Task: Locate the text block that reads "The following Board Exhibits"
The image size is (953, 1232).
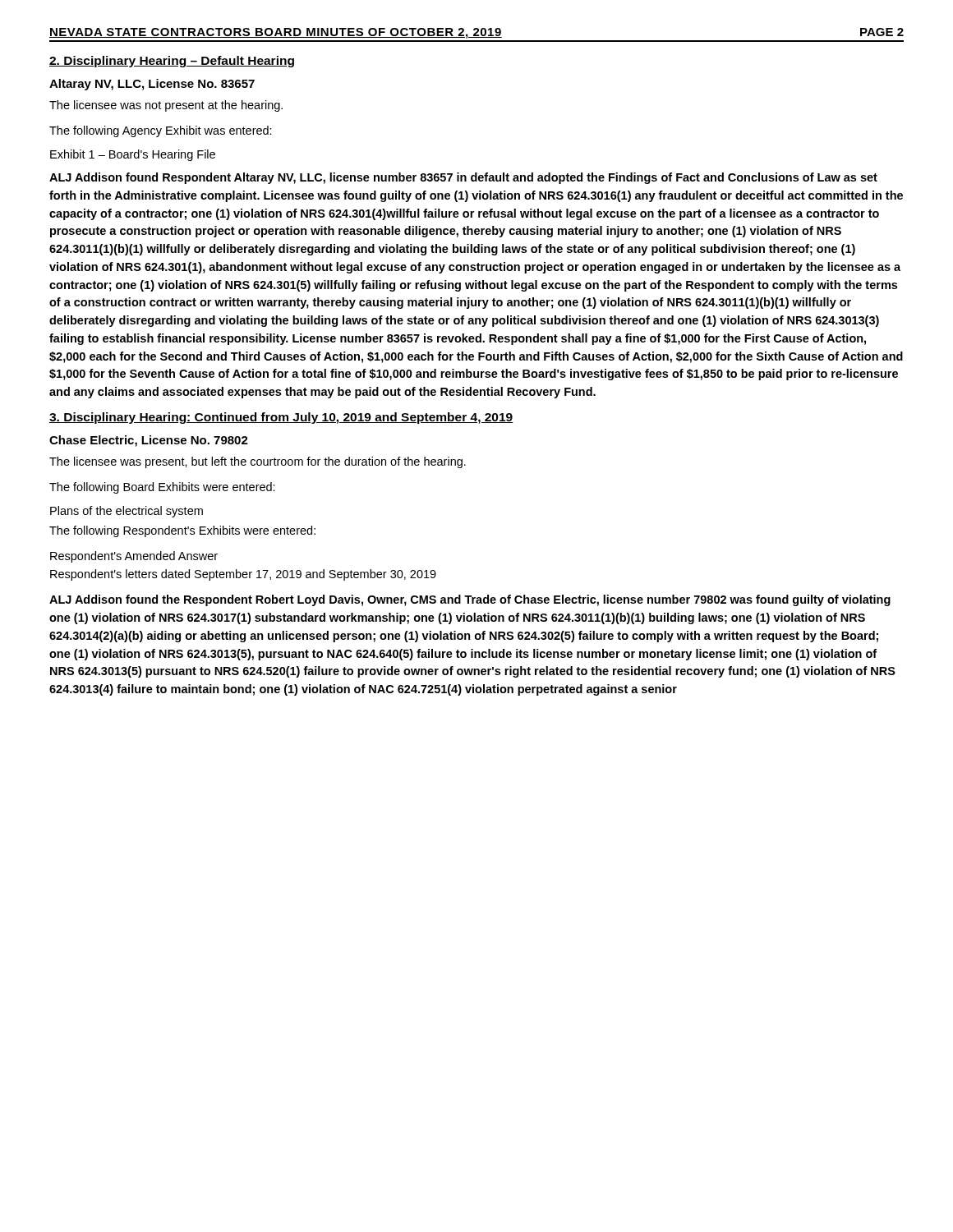Action: click(x=163, y=487)
